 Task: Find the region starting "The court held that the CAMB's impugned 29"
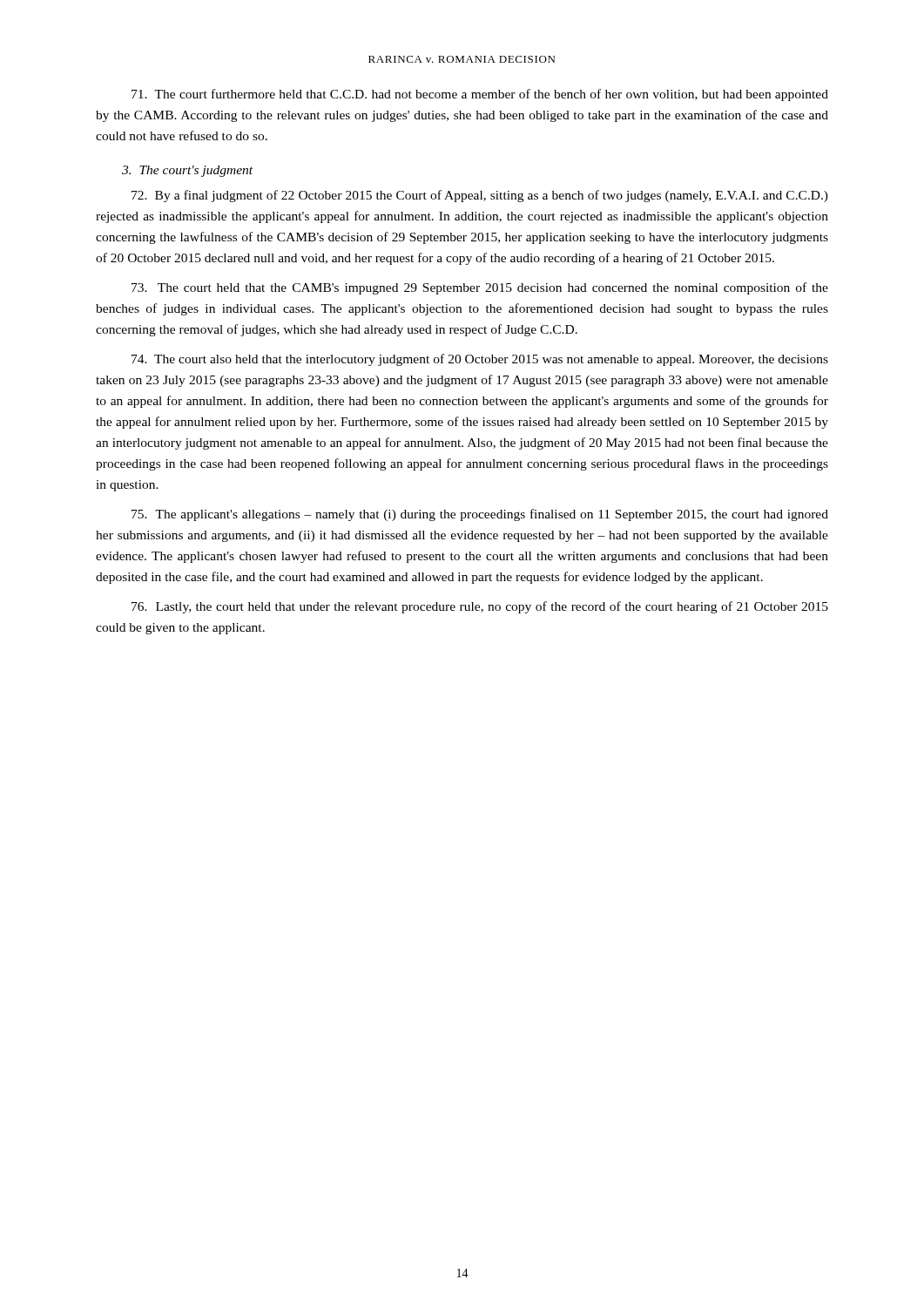point(462,308)
